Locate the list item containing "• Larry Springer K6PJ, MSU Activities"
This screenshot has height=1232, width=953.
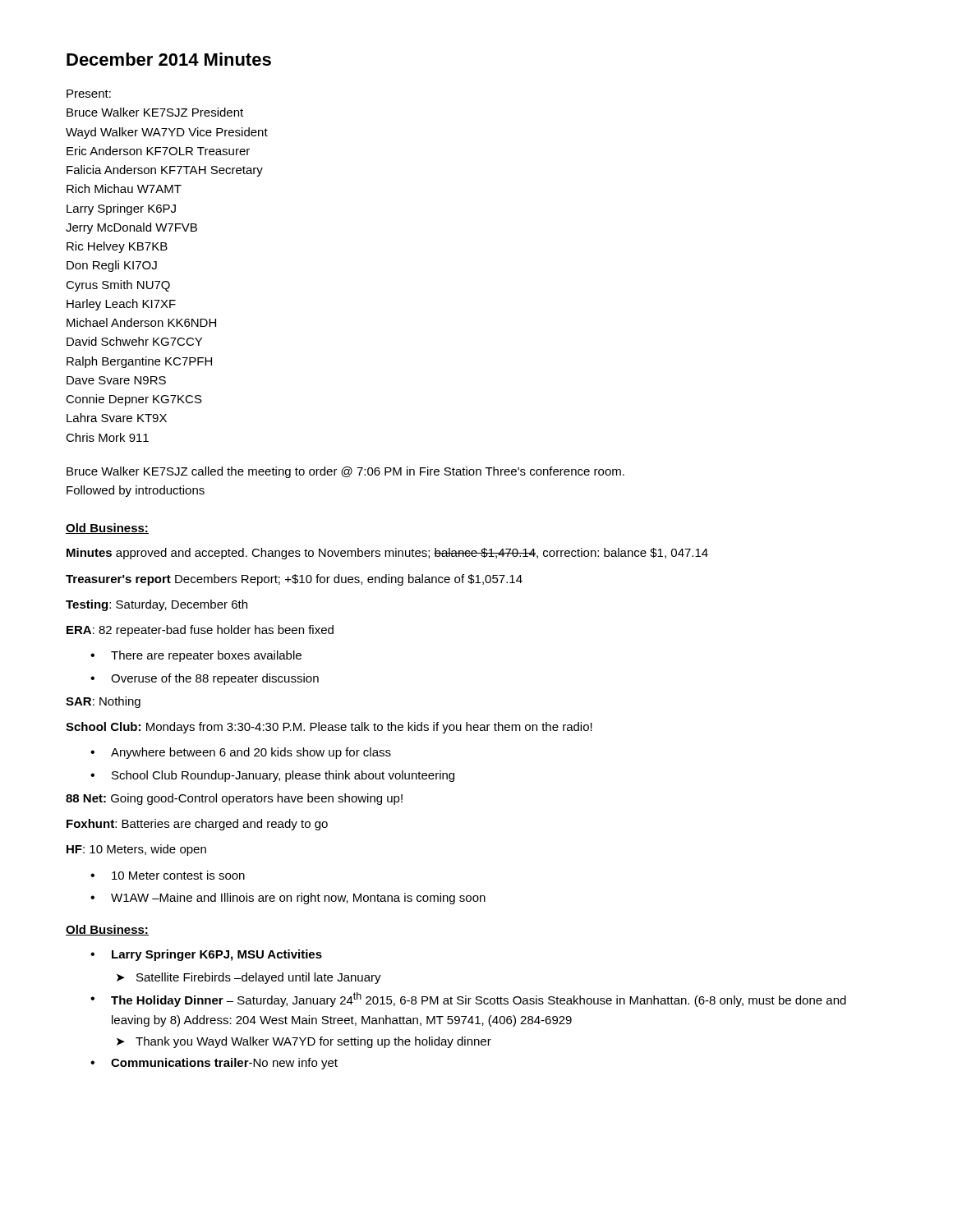click(206, 955)
